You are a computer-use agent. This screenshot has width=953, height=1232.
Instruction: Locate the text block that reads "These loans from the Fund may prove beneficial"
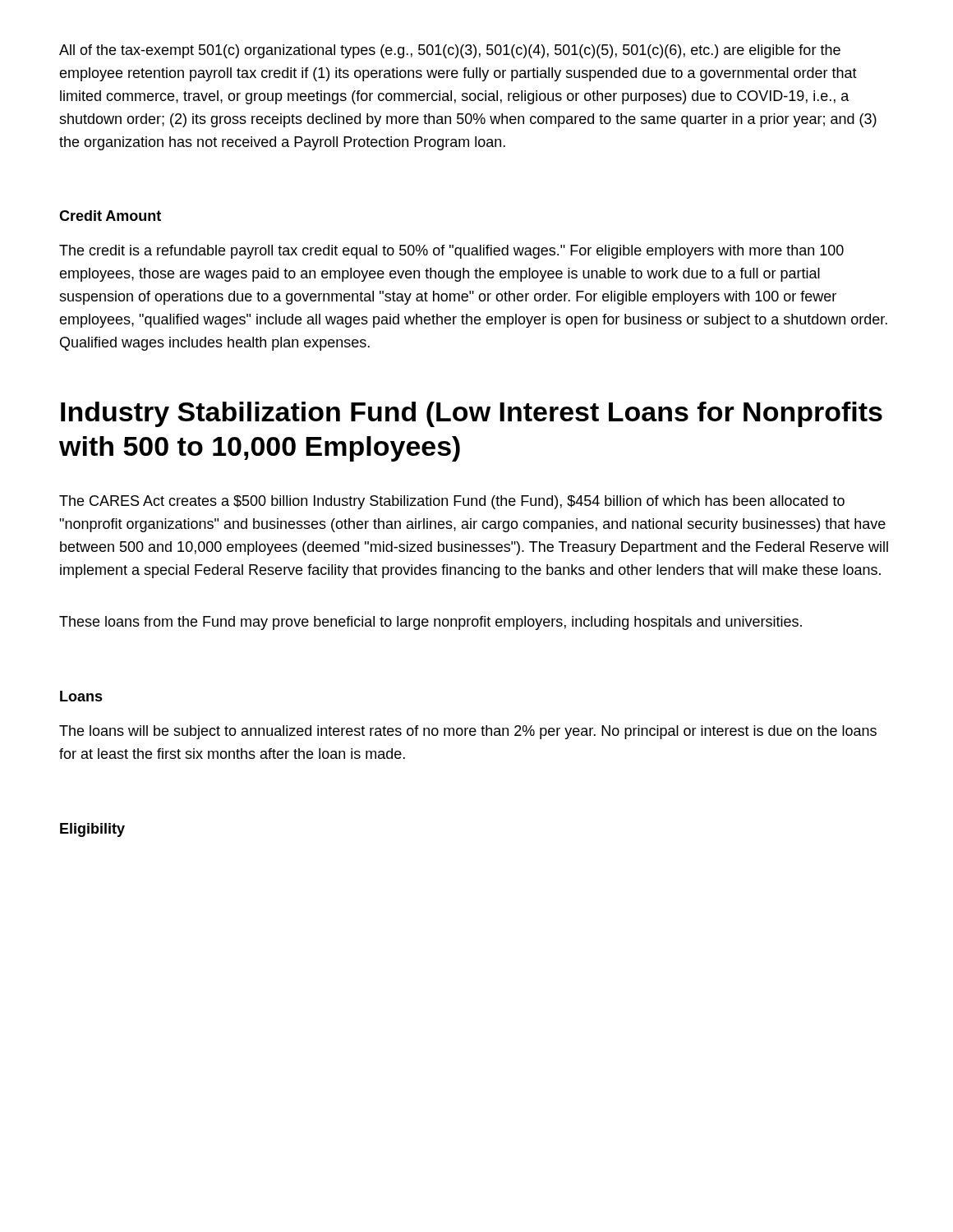[431, 622]
